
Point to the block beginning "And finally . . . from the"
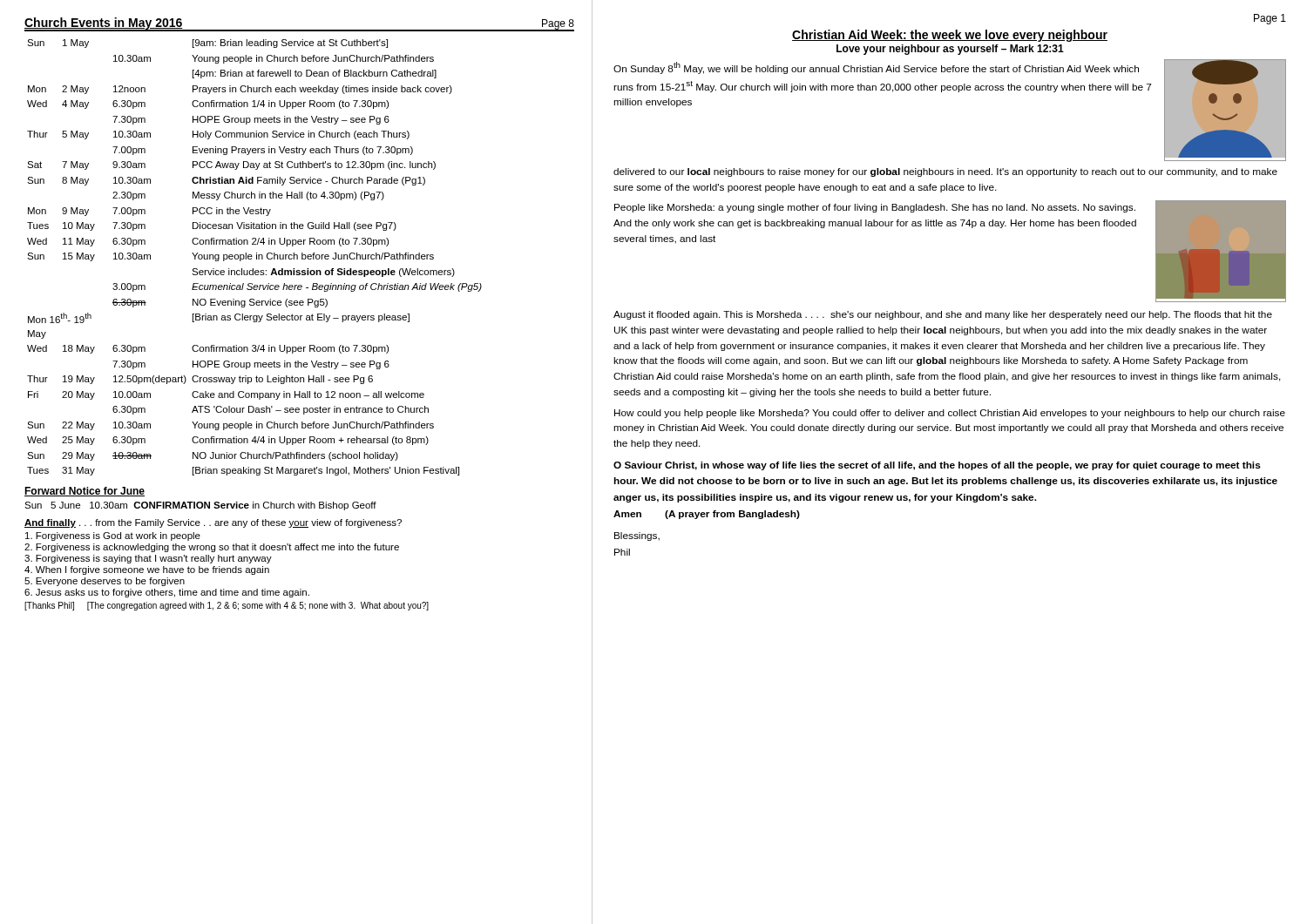click(x=299, y=522)
